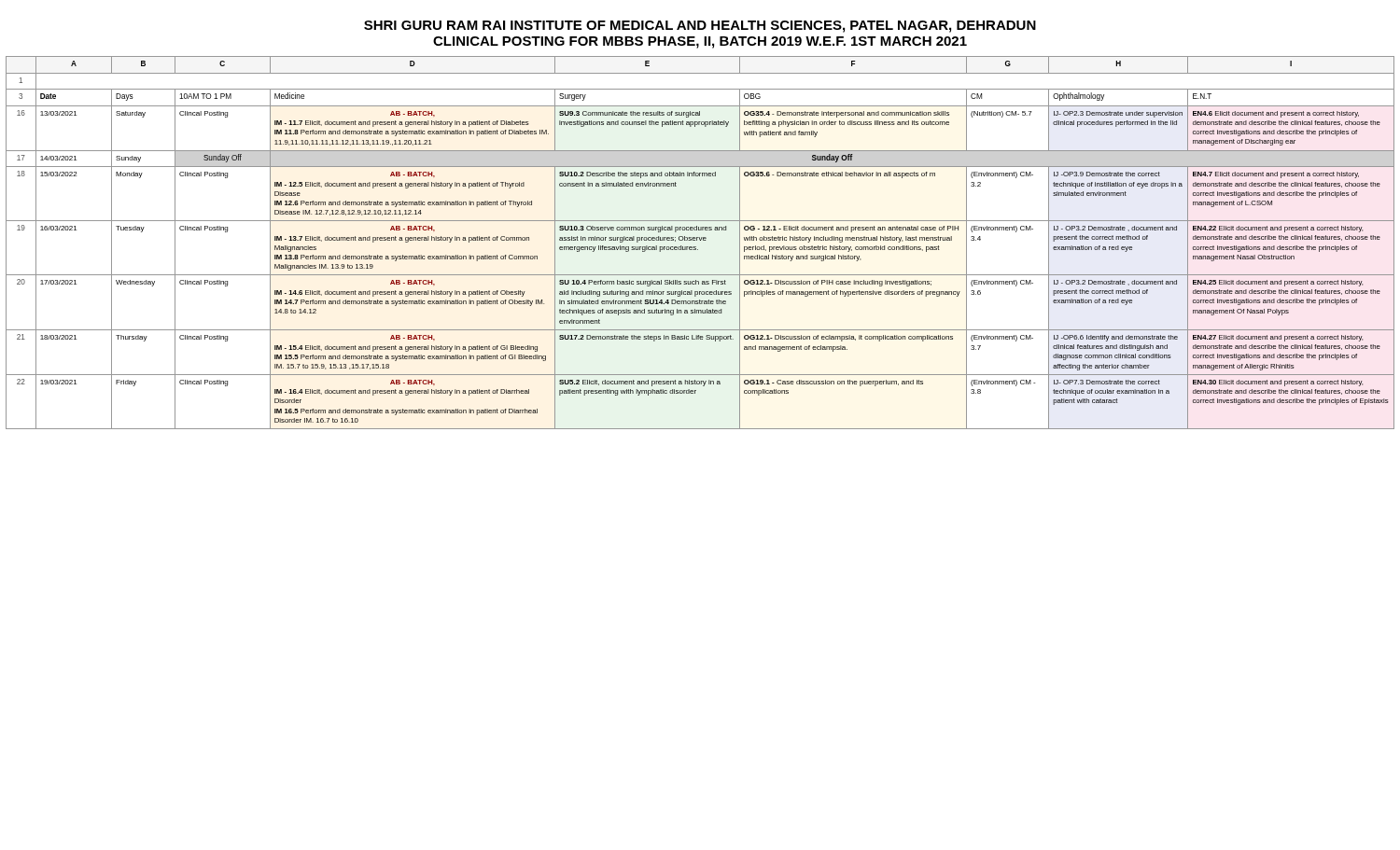The image size is (1400, 850).
Task: Find the title that says "SHRI GURU RAM"
Action: (x=700, y=33)
